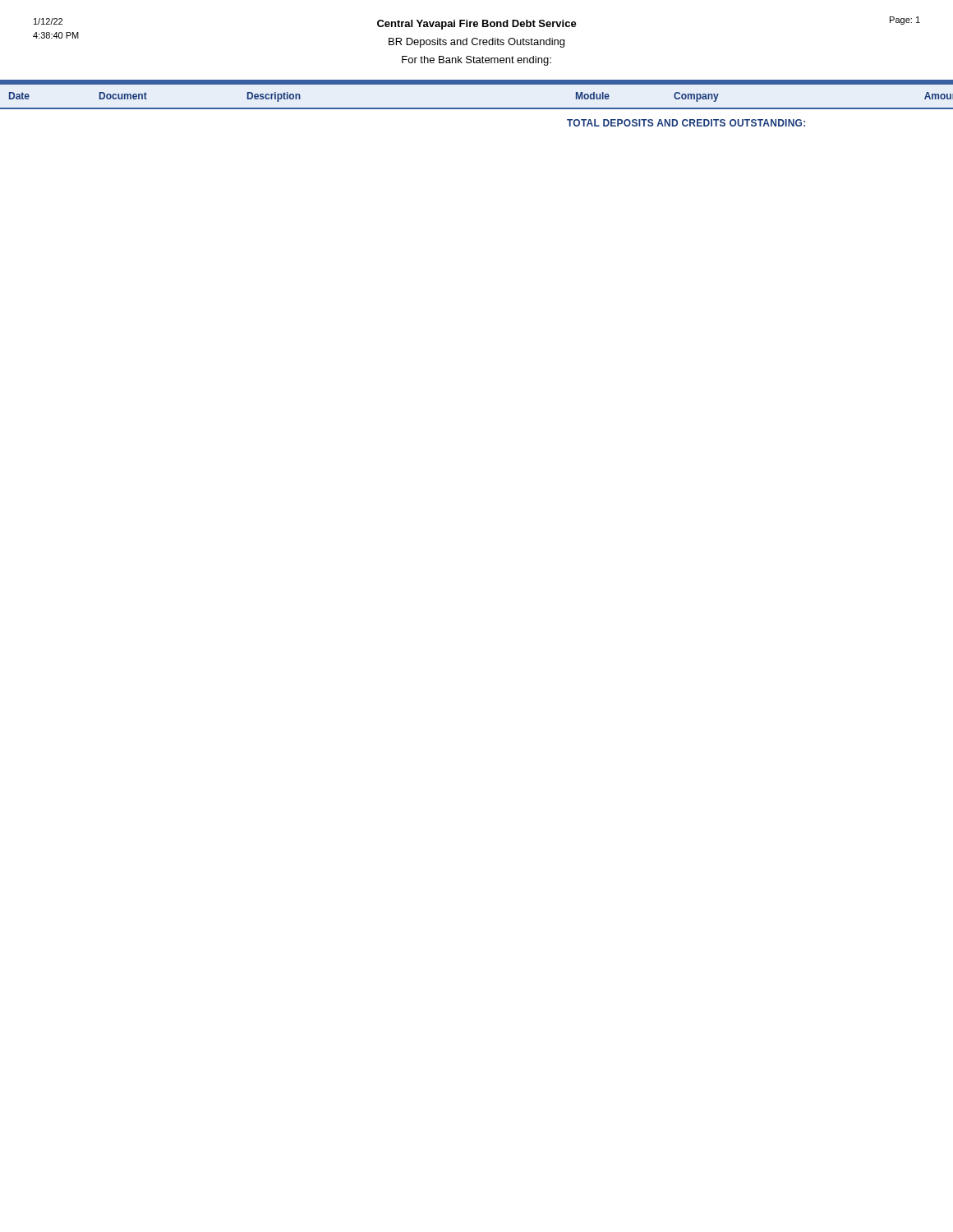Find the element starting "For the Bank Statement"
Viewport: 953px width, 1232px height.
click(x=476, y=60)
